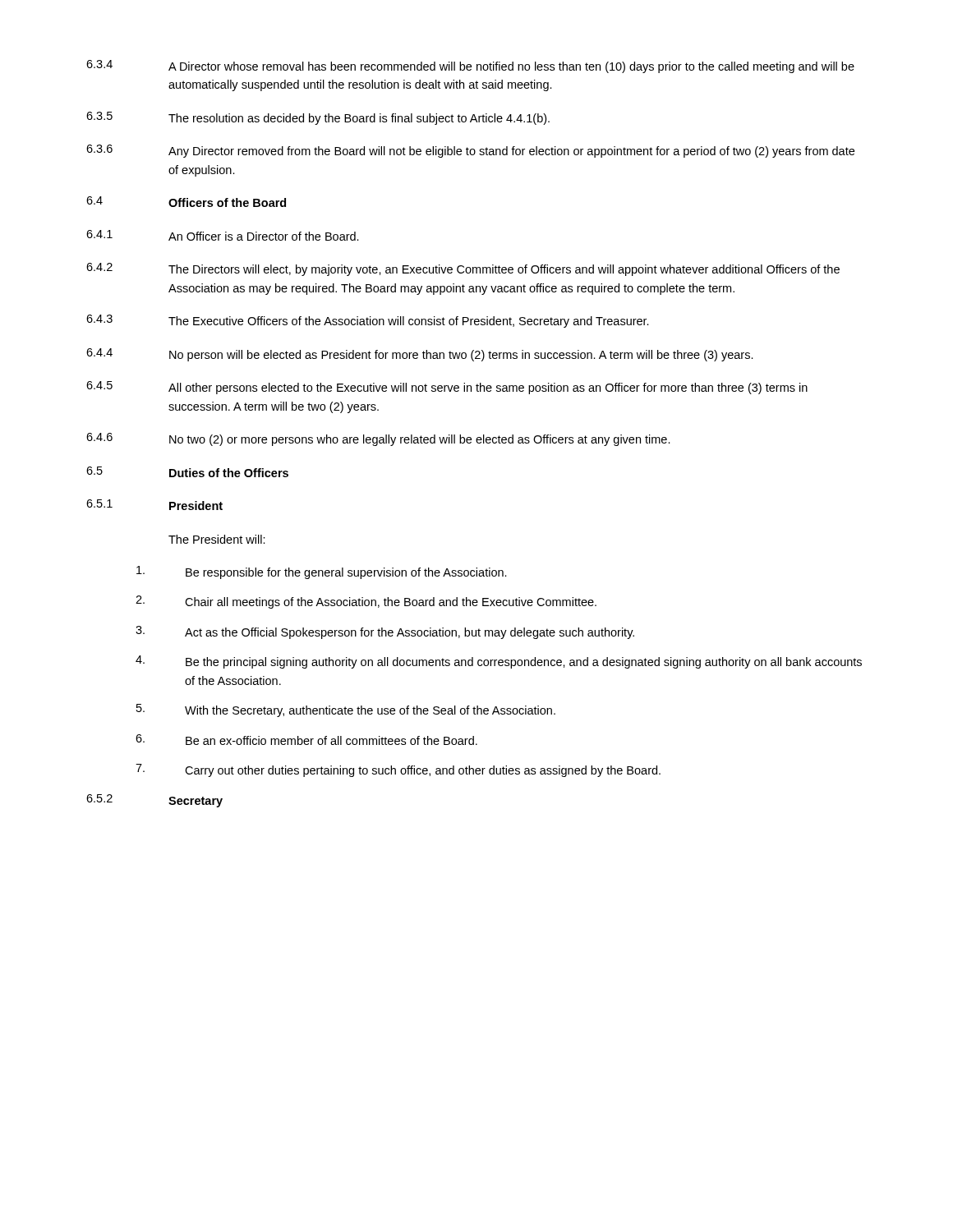The height and width of the screenshot is (1232, 953).
Task: Select the list item containing "6.4.3 The Executive"
Action: click(x=476, y=322)
